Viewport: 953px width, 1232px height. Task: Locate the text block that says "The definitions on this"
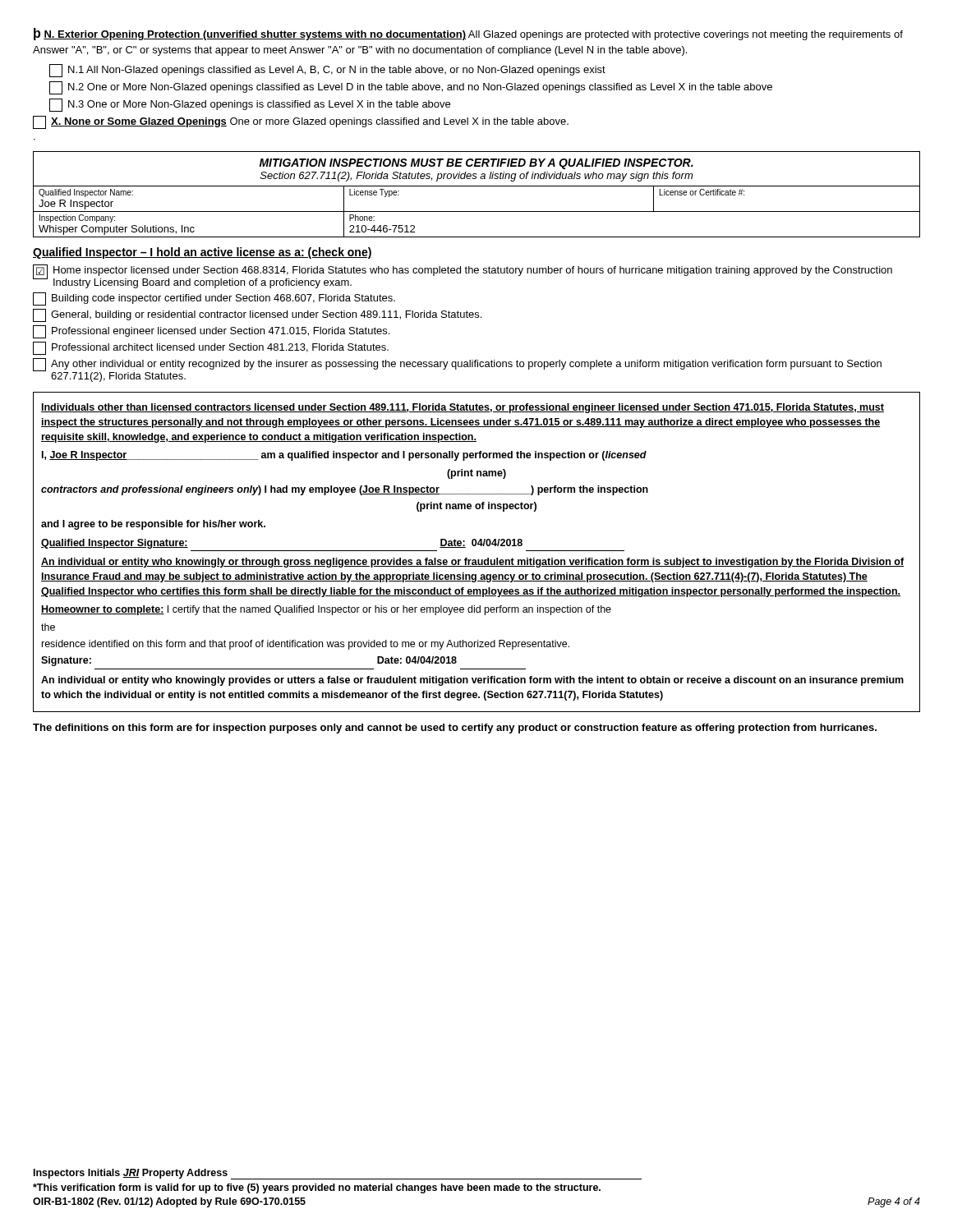tap(455, 727)
